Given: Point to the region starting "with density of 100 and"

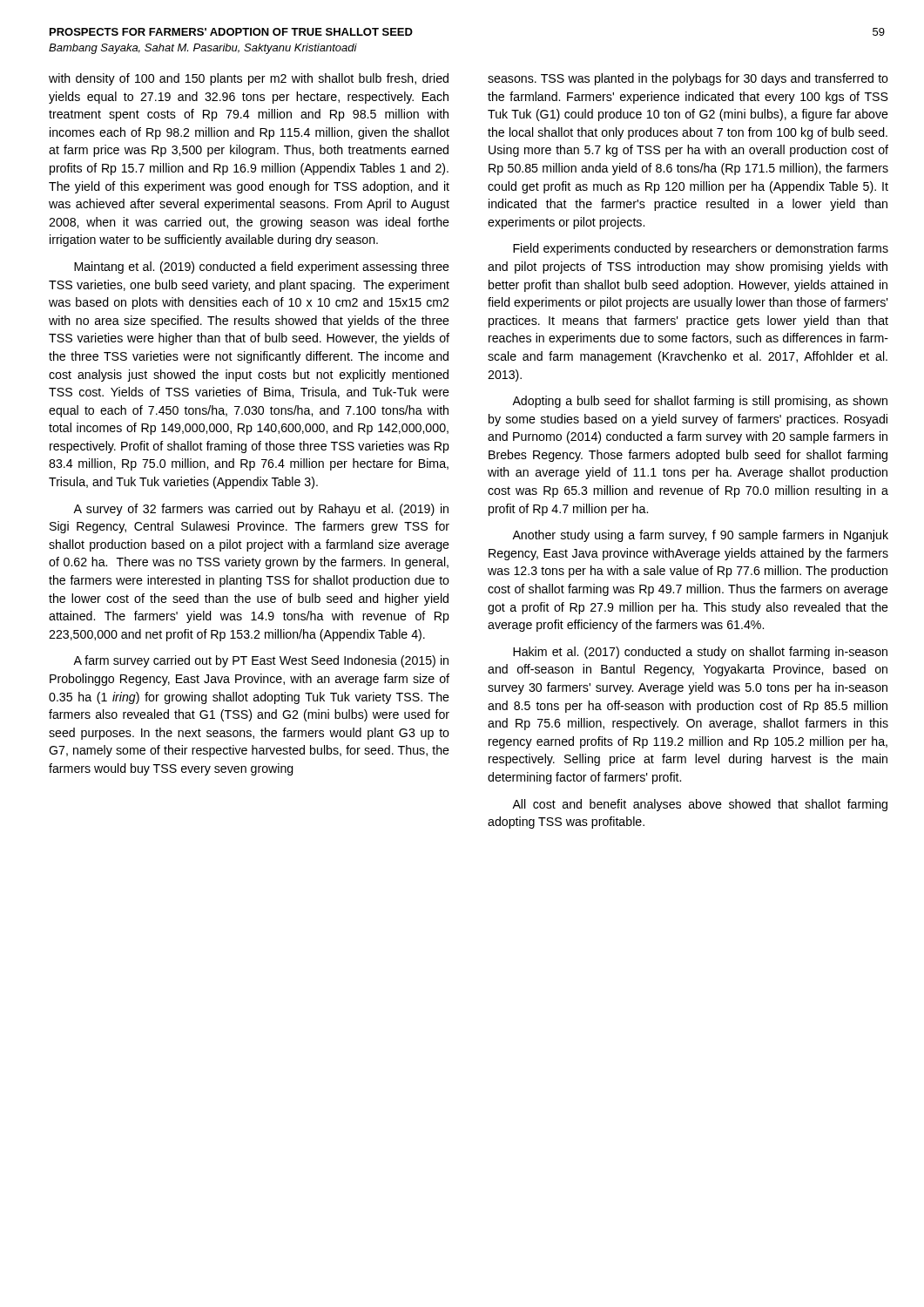Looking at the screenshot, I should coord(249,159).
